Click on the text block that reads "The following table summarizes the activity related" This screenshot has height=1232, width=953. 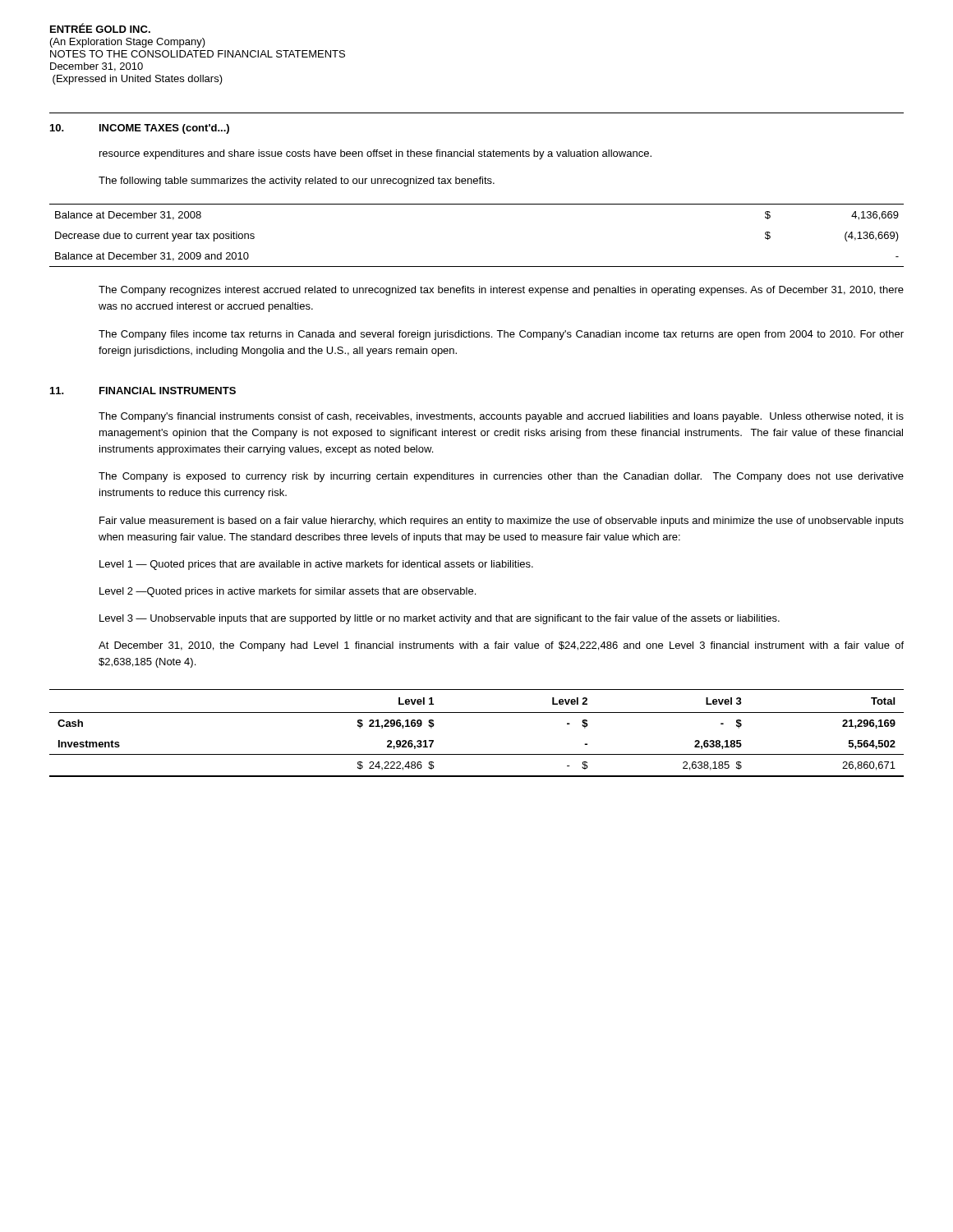click(501, 181)
